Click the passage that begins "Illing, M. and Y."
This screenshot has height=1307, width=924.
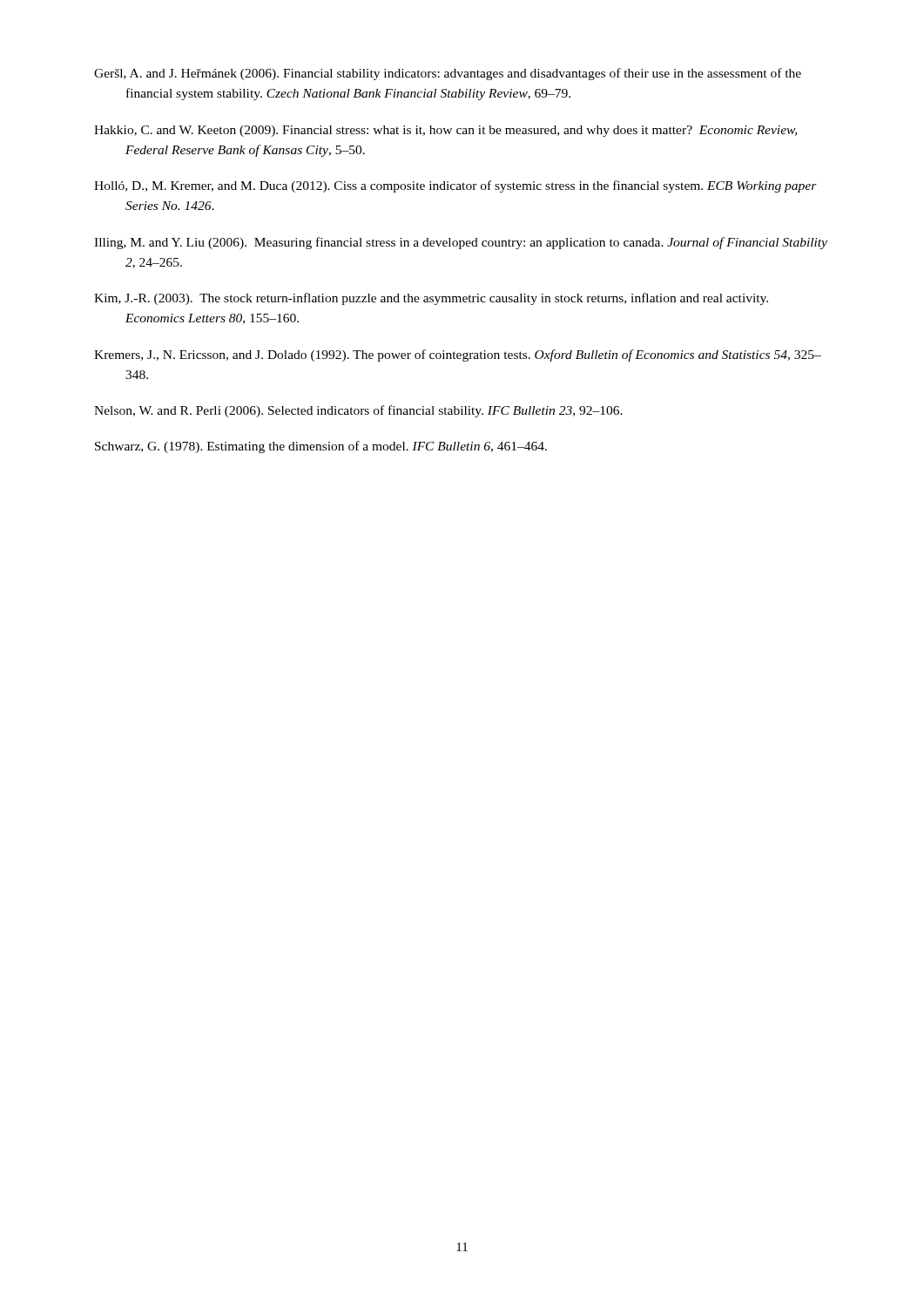click(461, 251)
